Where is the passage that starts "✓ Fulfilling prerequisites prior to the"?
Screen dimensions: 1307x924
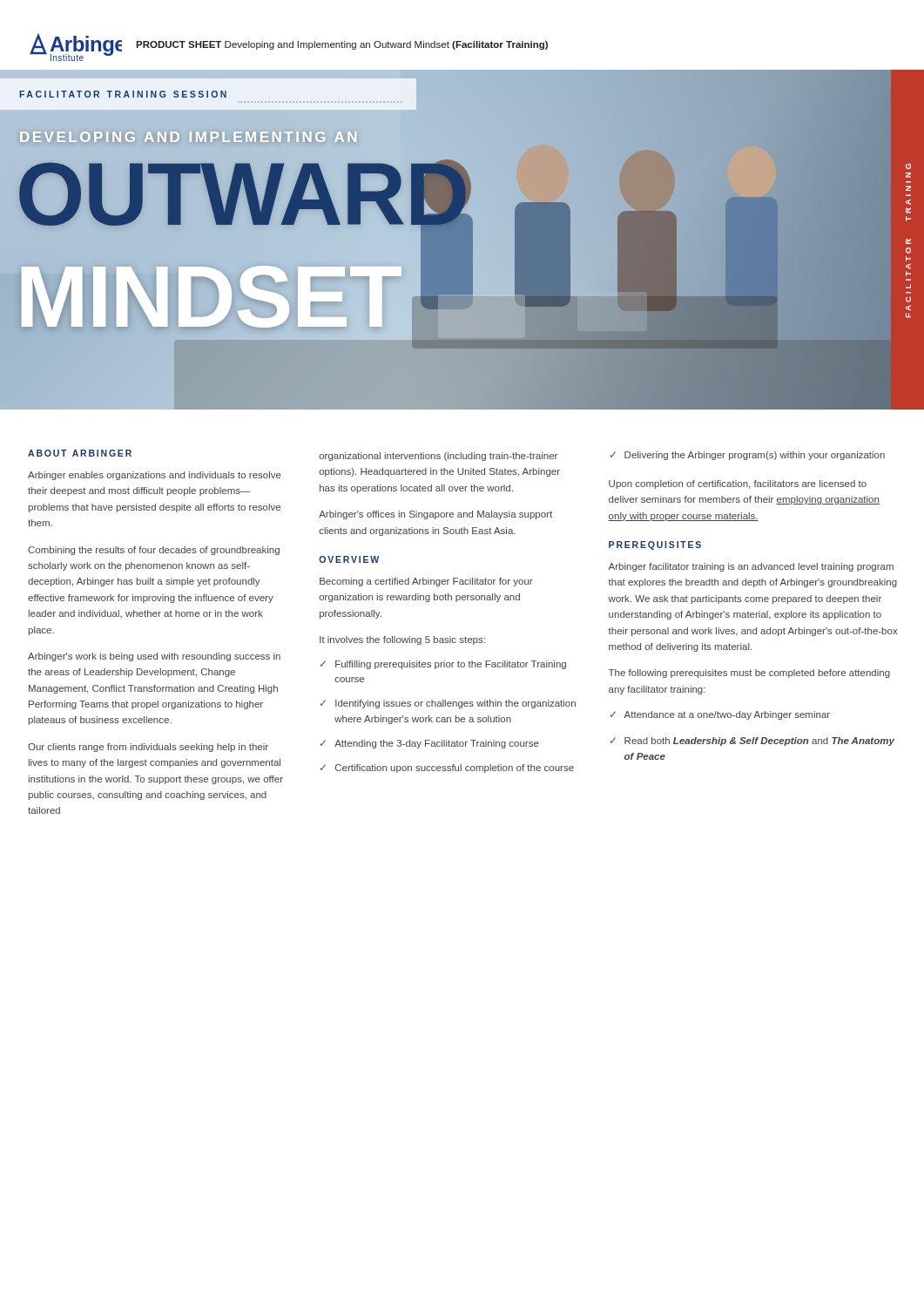pos(443,670)
